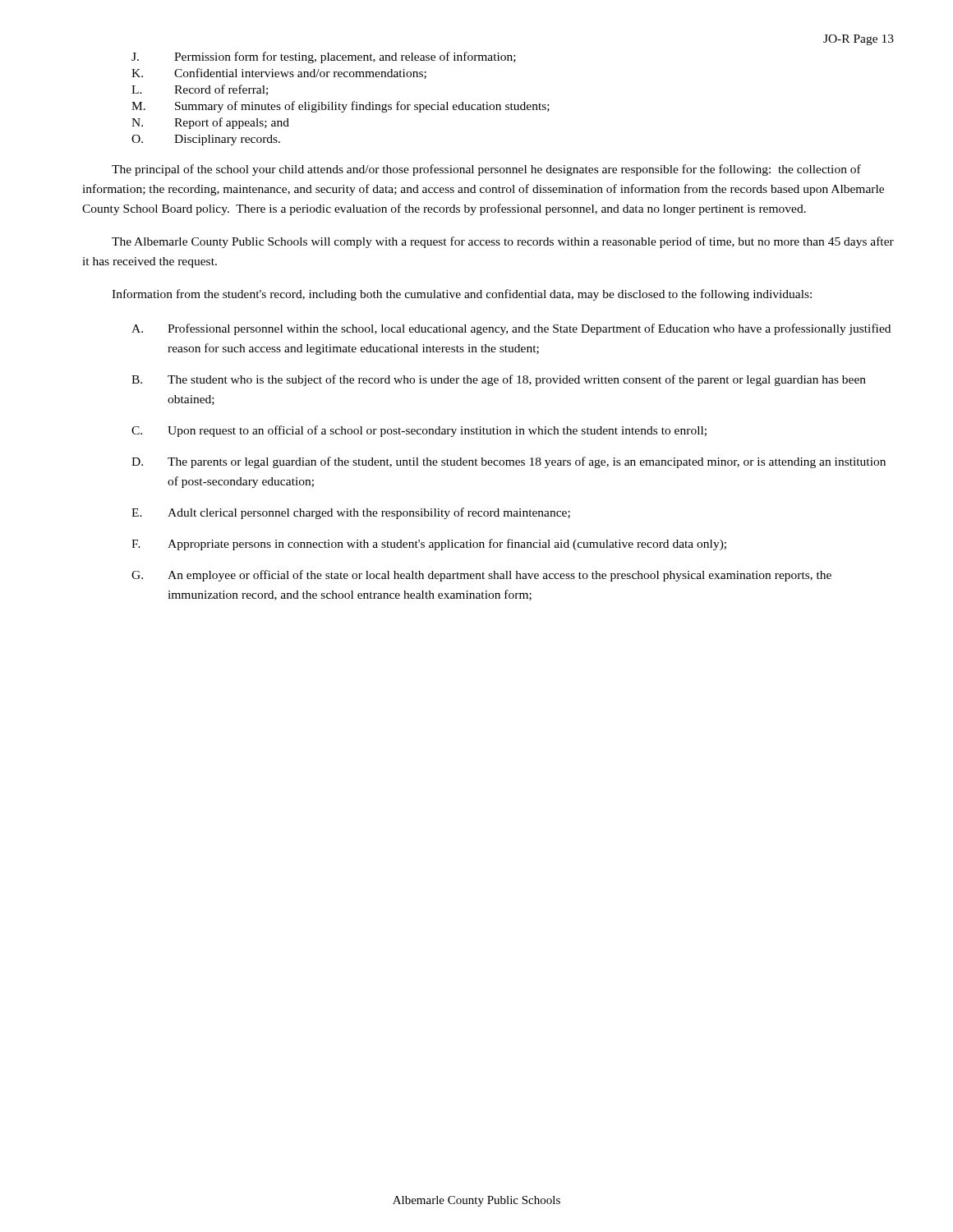
Task: Point to "L. Record of referral;"
Action: [x=200, y=90]
